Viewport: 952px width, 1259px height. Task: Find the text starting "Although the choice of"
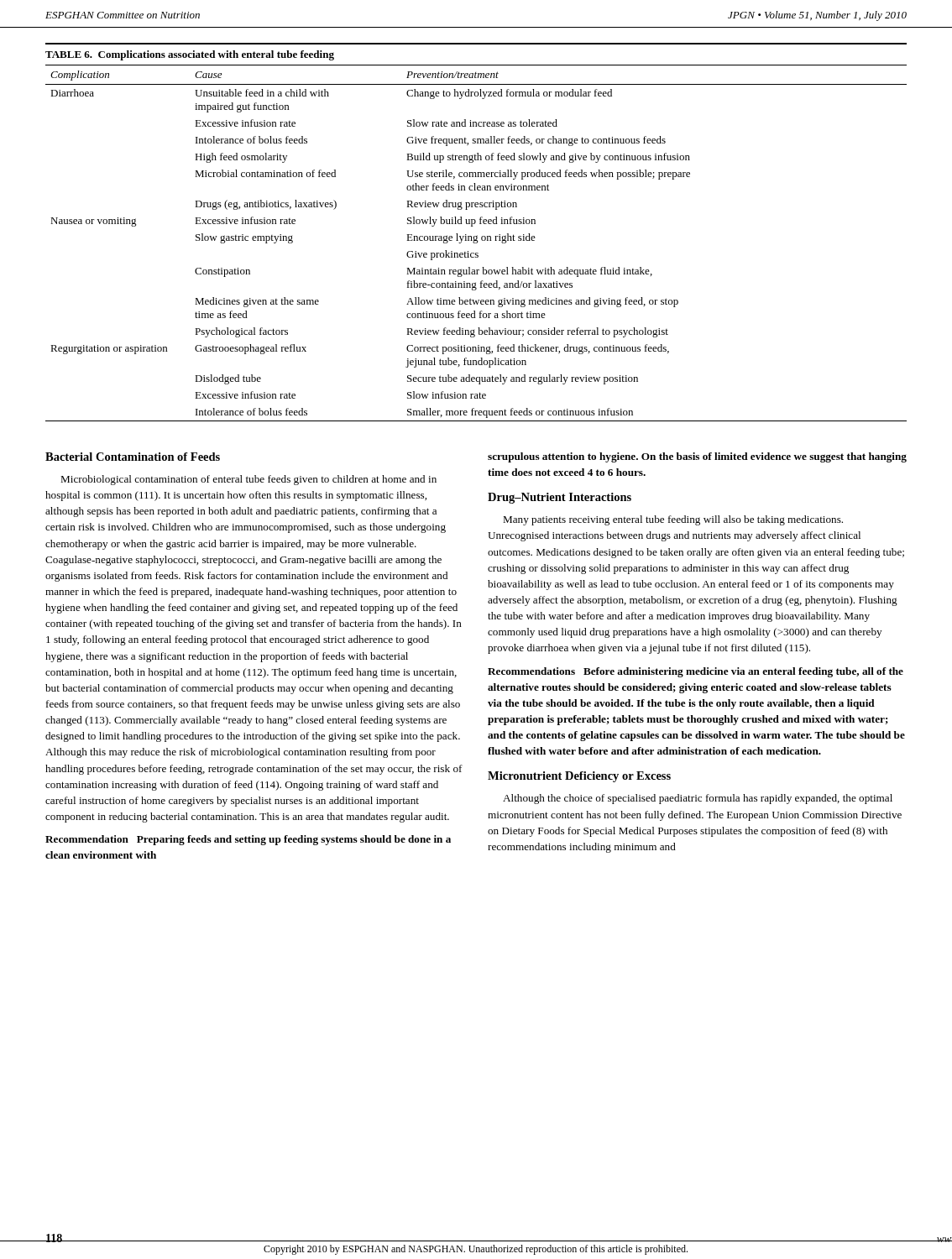coord(697,822)
